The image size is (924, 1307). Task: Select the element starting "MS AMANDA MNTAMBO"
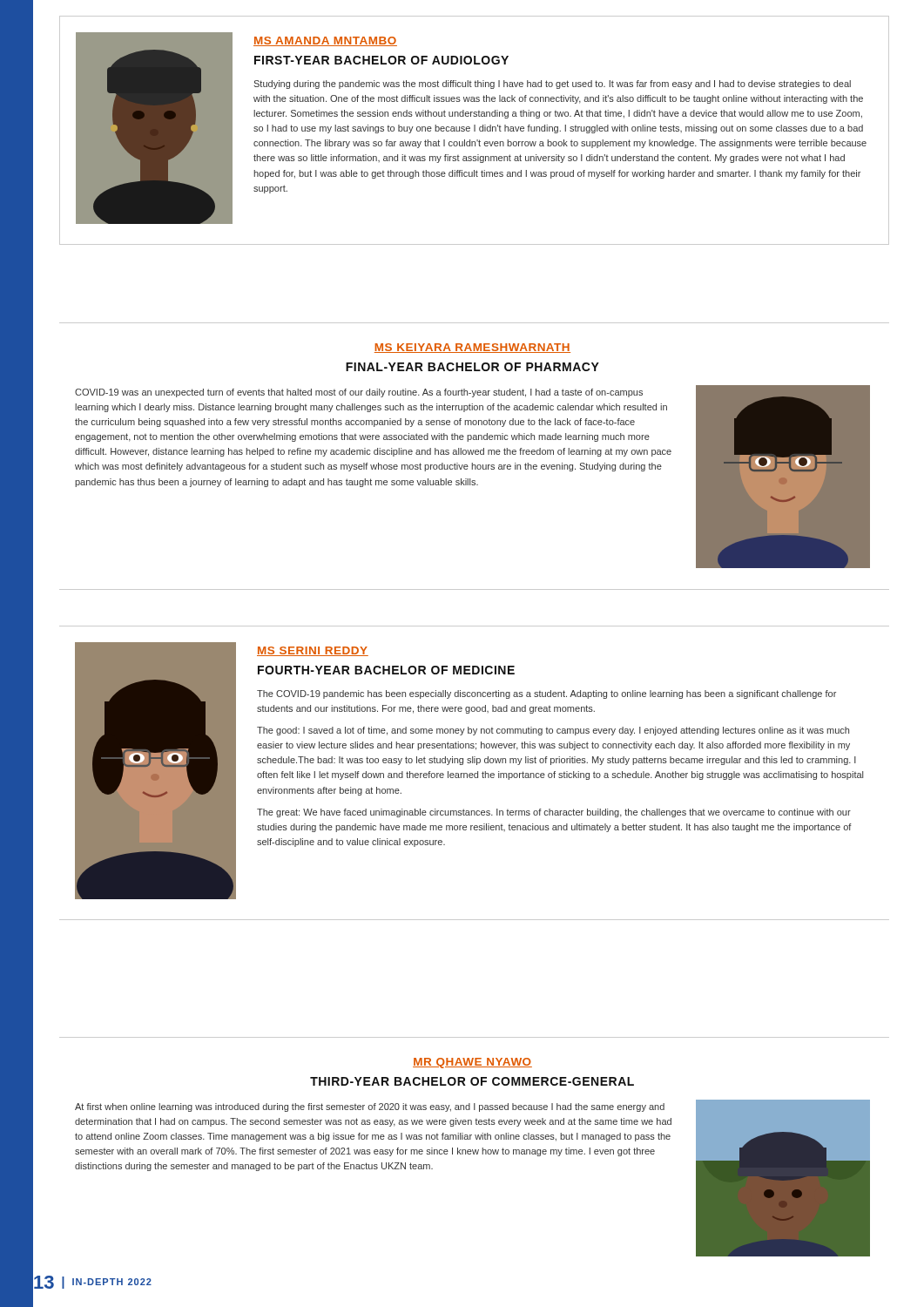point(325,41)
